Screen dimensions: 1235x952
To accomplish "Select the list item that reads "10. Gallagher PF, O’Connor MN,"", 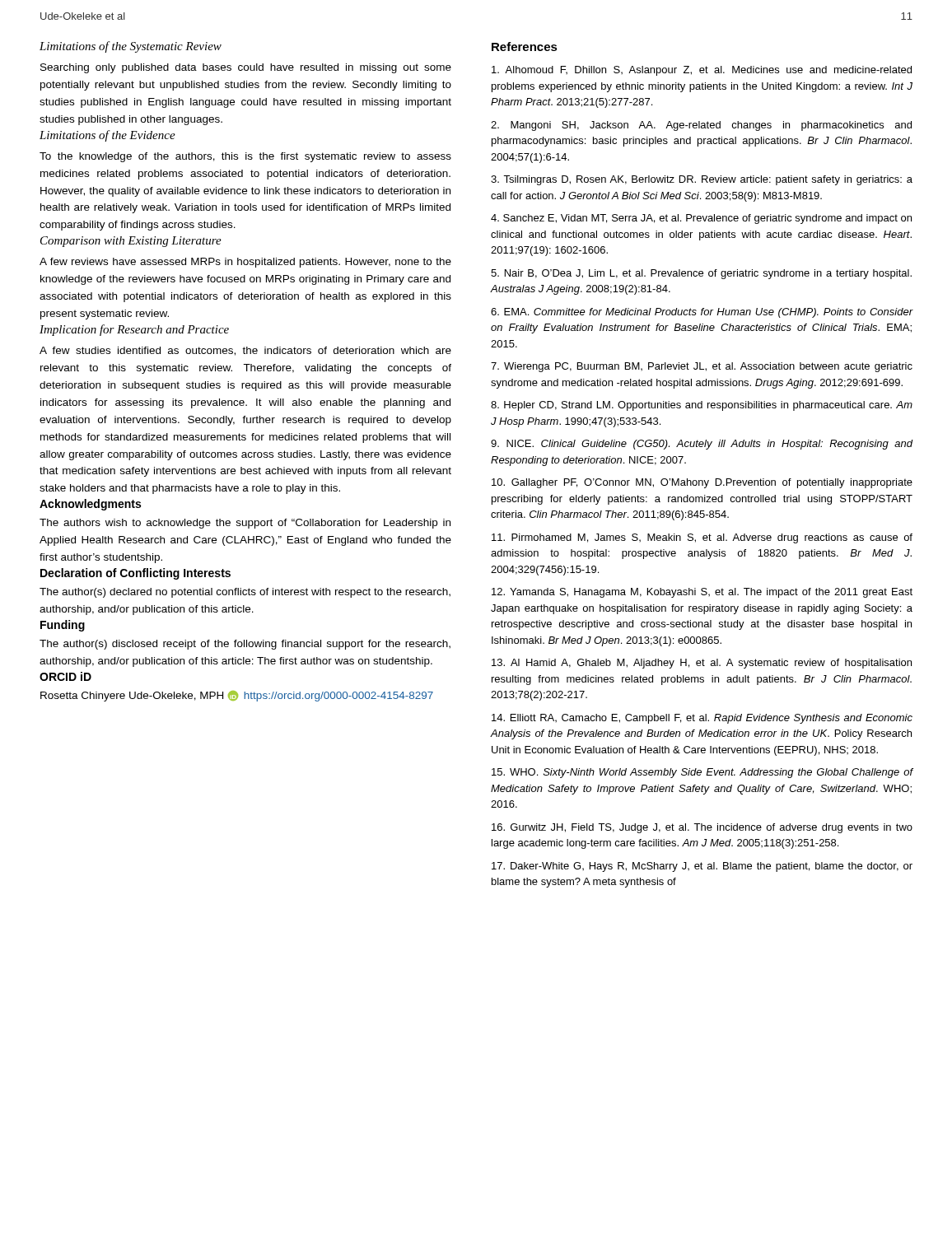I will click(702, 498).
